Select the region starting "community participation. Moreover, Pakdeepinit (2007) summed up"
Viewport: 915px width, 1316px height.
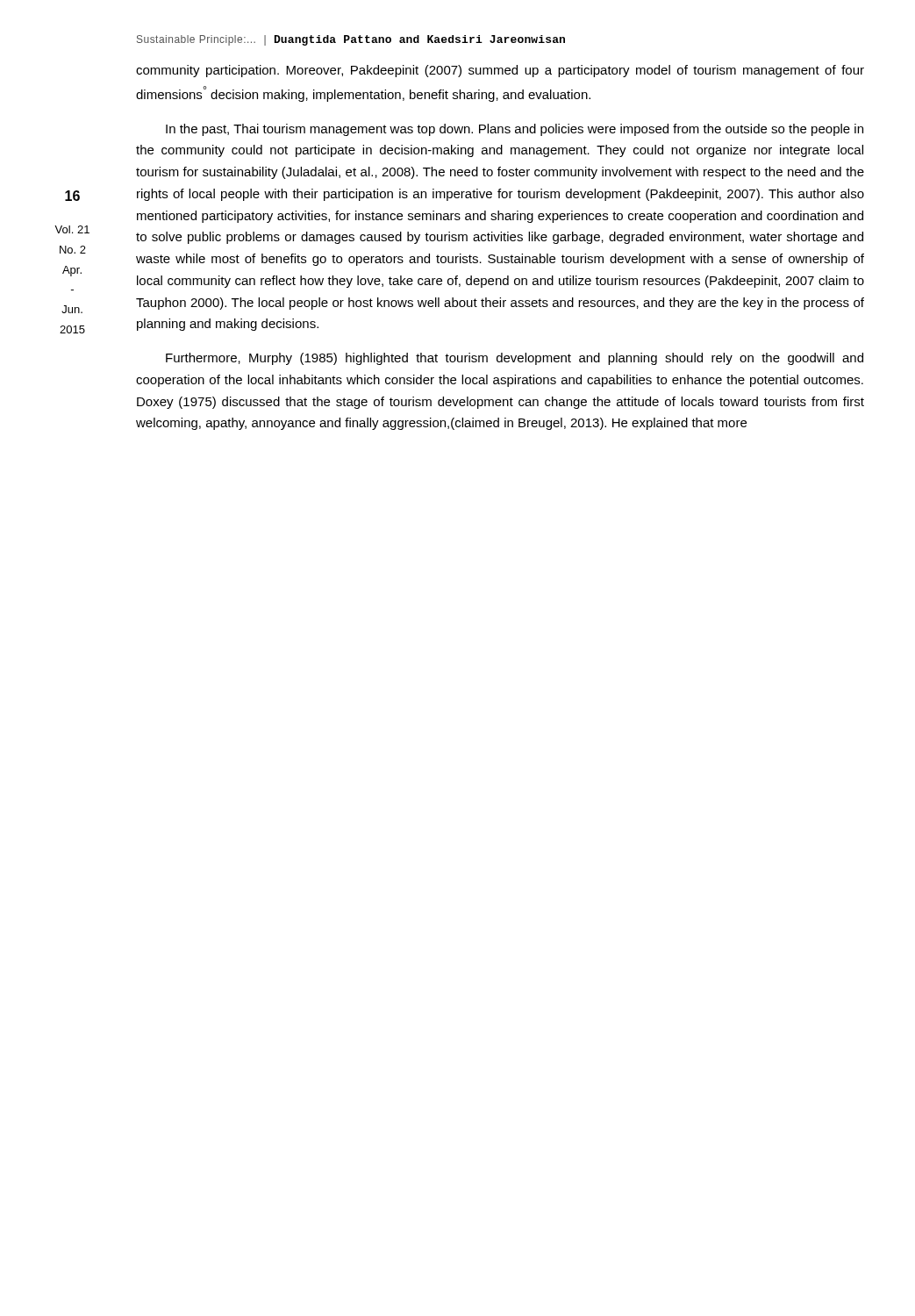(x=500, y=82)
